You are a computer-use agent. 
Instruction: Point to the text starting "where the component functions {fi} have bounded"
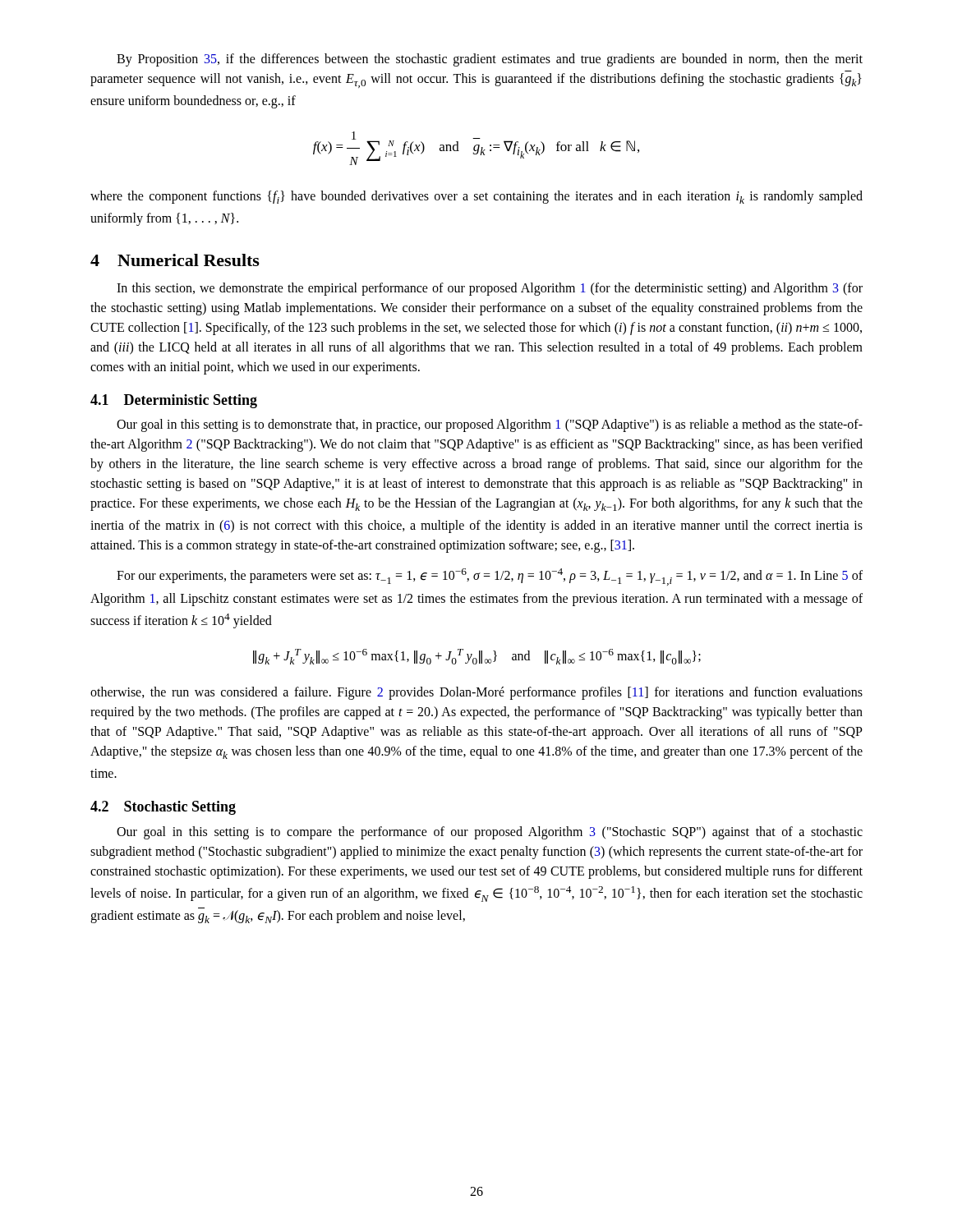(x=476, y=207)
